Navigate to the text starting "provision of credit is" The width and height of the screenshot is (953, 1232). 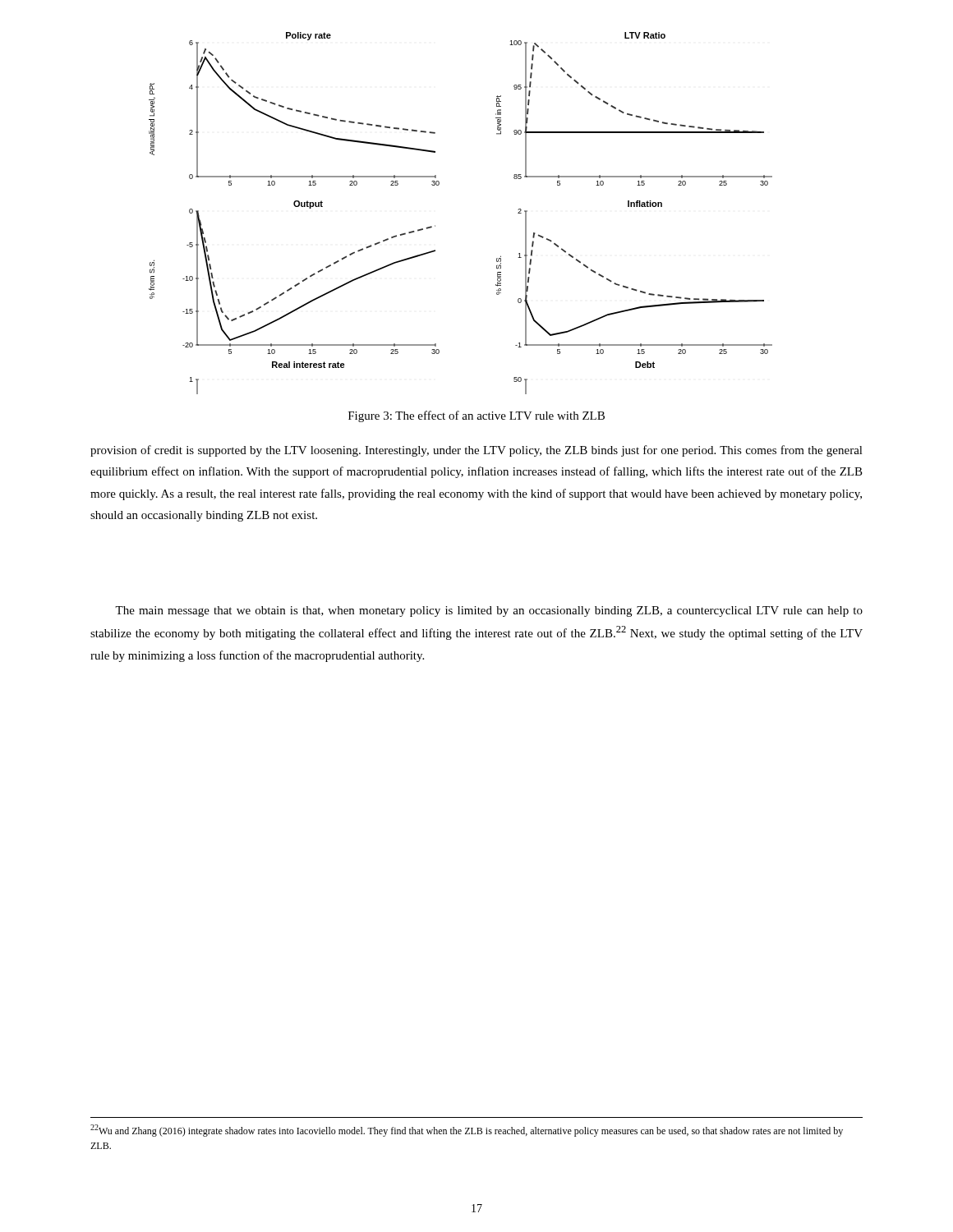click(x=476, y=482)
